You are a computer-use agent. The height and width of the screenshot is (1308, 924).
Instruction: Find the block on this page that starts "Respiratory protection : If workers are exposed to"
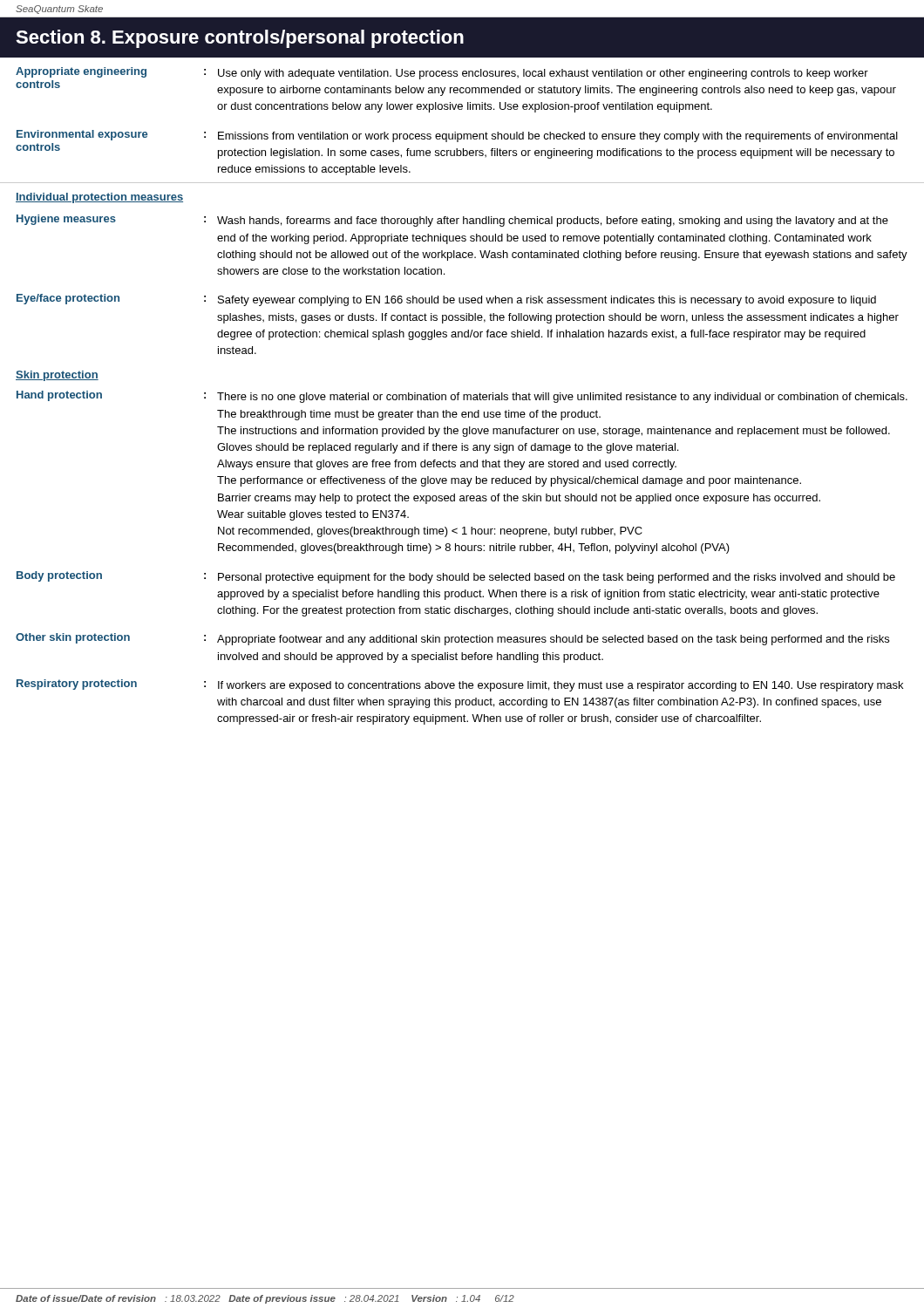click(x=462, y=701)
